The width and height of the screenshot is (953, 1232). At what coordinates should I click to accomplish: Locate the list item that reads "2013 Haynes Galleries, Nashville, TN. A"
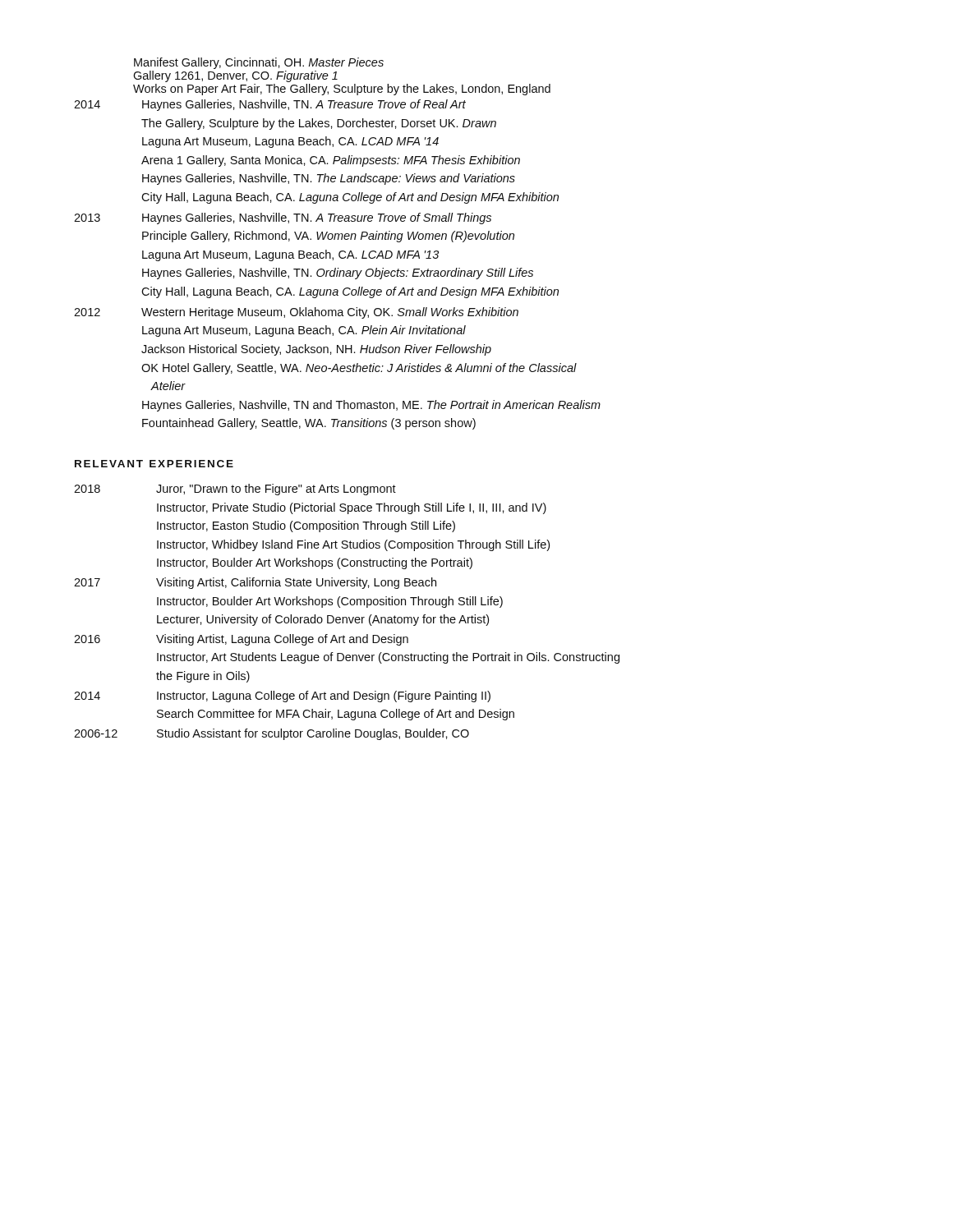point(283,218)
